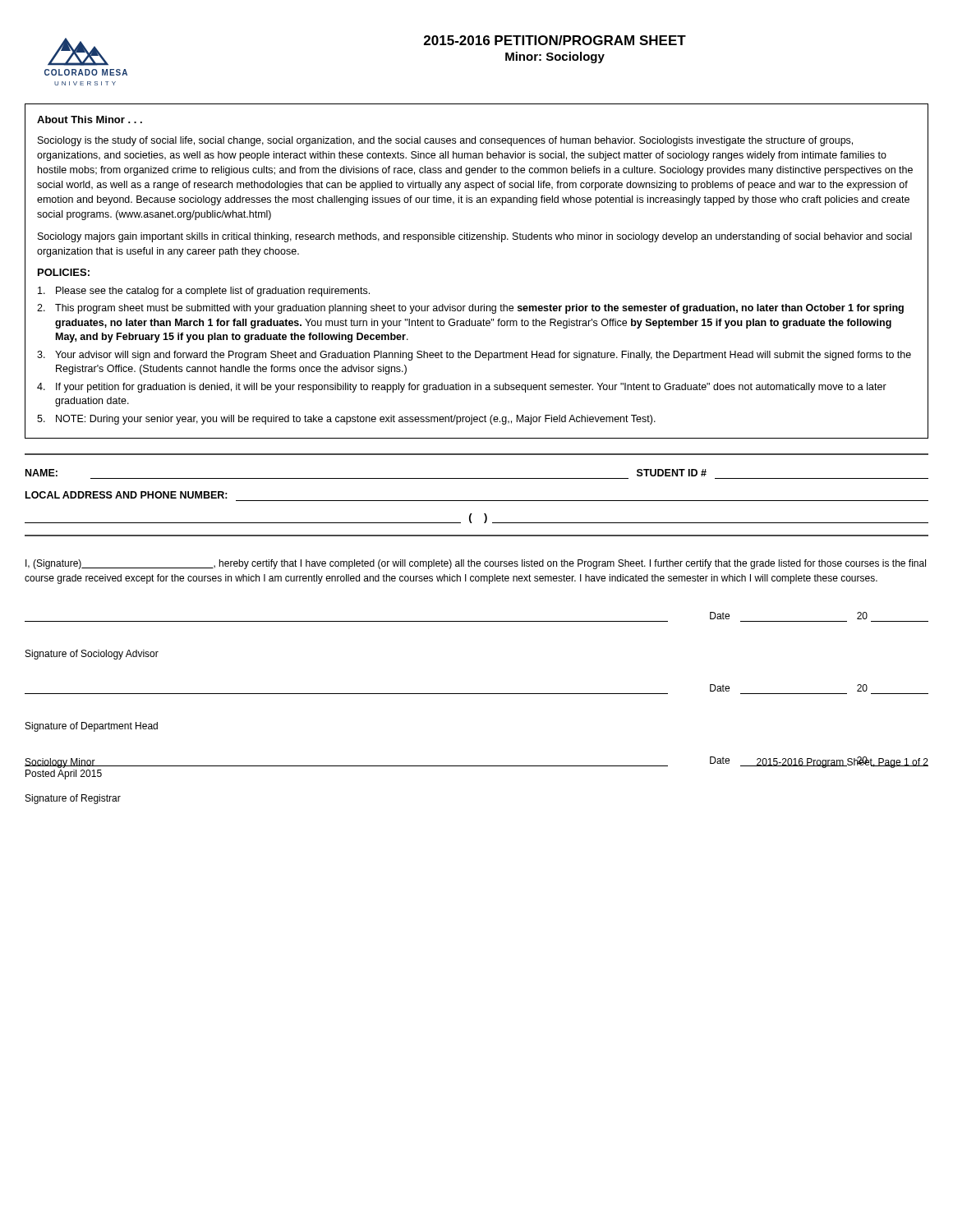Click on the text that reads "( )"
The image size is (953, 1232).
coord(476,516)
